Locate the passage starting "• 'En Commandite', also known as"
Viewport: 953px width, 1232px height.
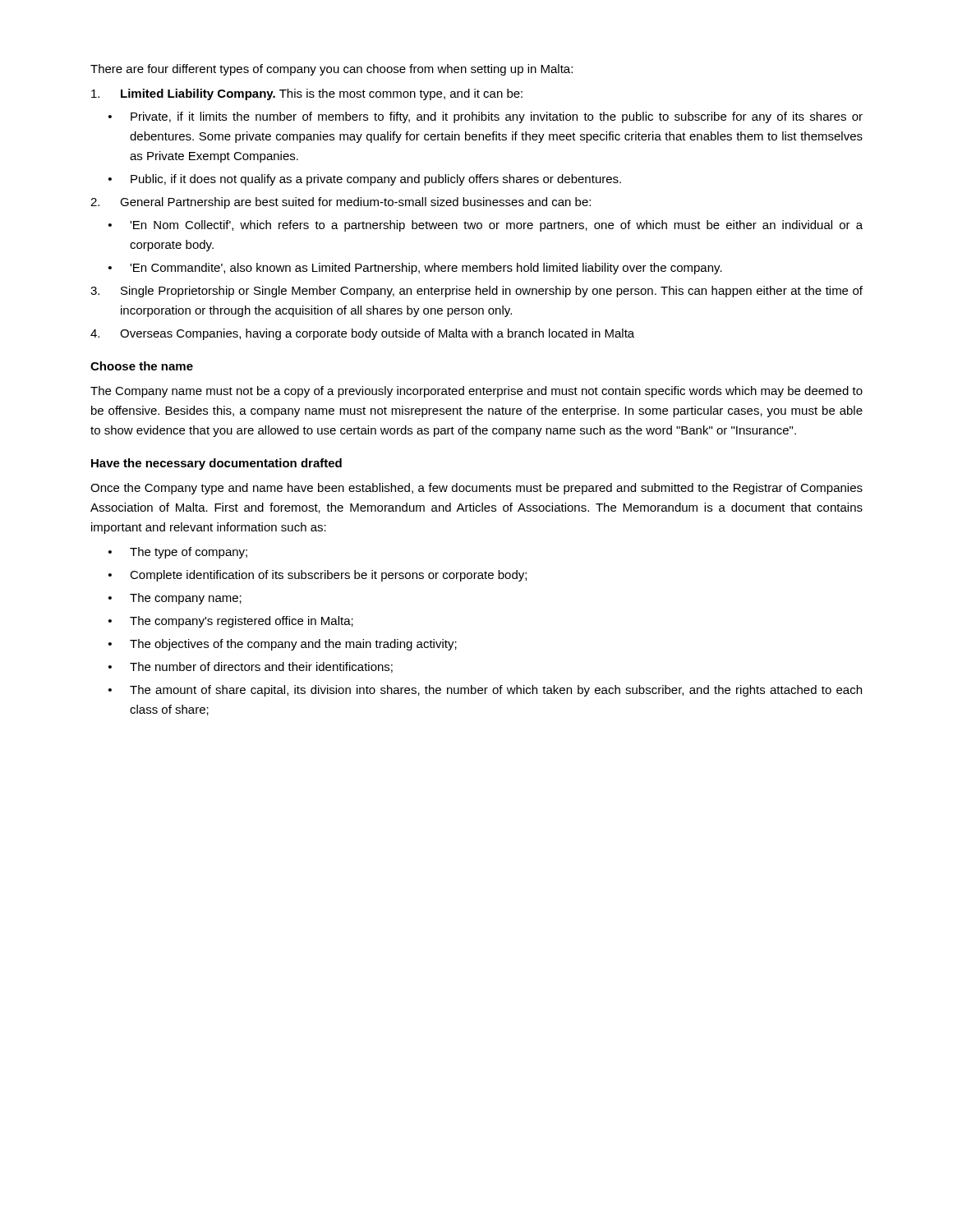click(x=476, y=268)
